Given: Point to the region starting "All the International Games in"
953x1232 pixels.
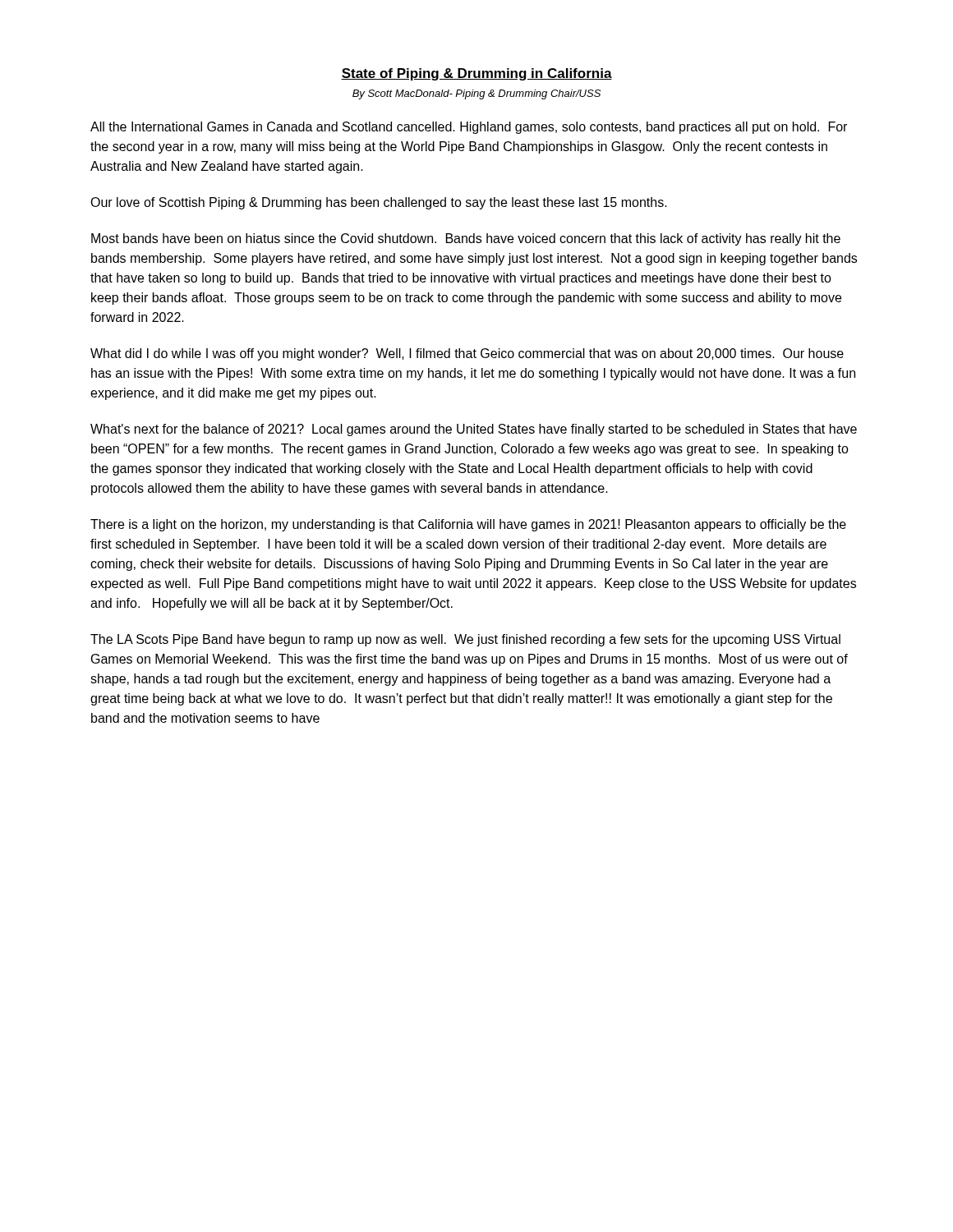Looking at the screenshot, I should (469, 147).
